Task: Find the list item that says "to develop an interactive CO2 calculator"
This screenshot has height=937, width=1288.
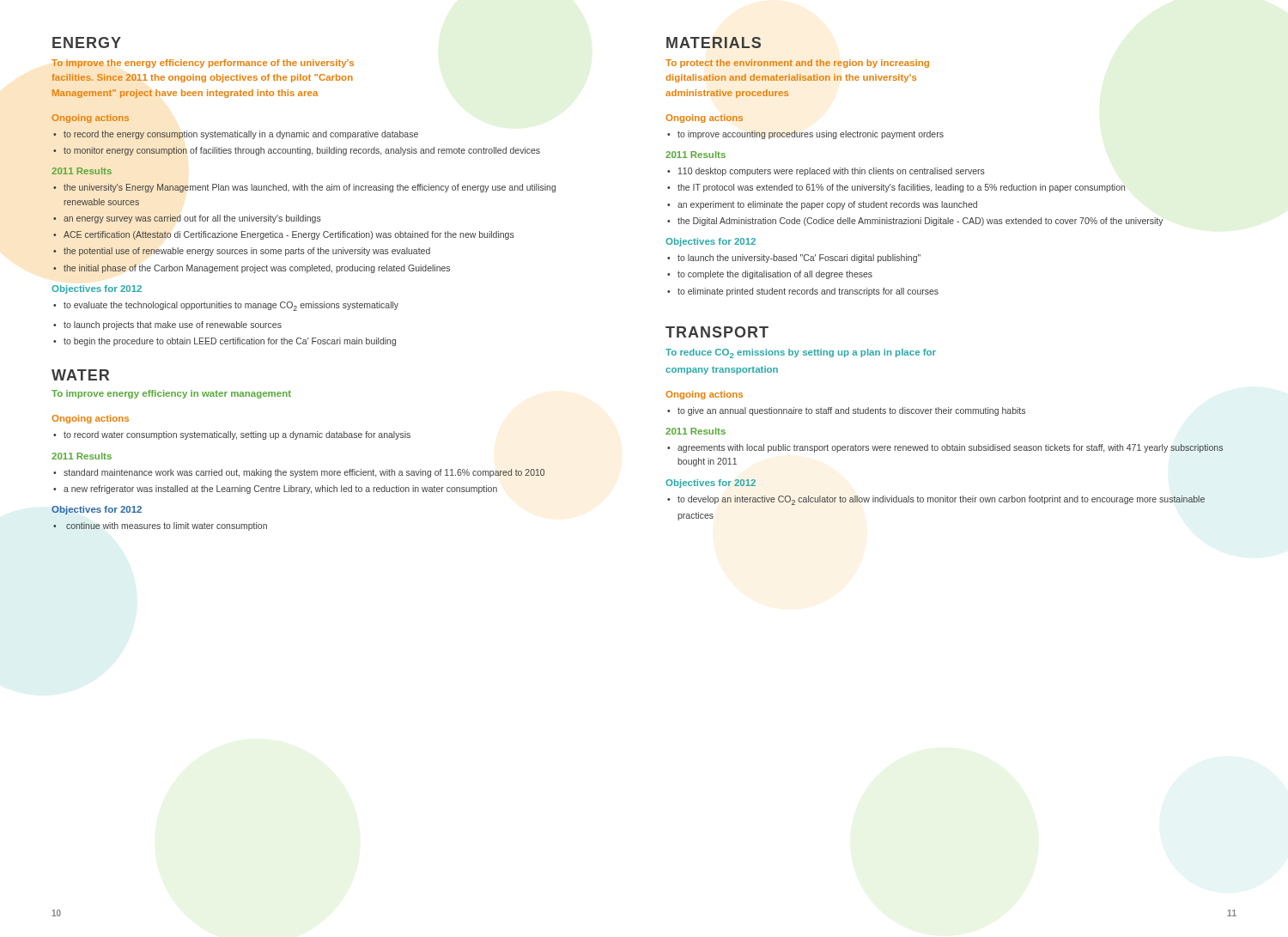Action: [x=941, y=507]
